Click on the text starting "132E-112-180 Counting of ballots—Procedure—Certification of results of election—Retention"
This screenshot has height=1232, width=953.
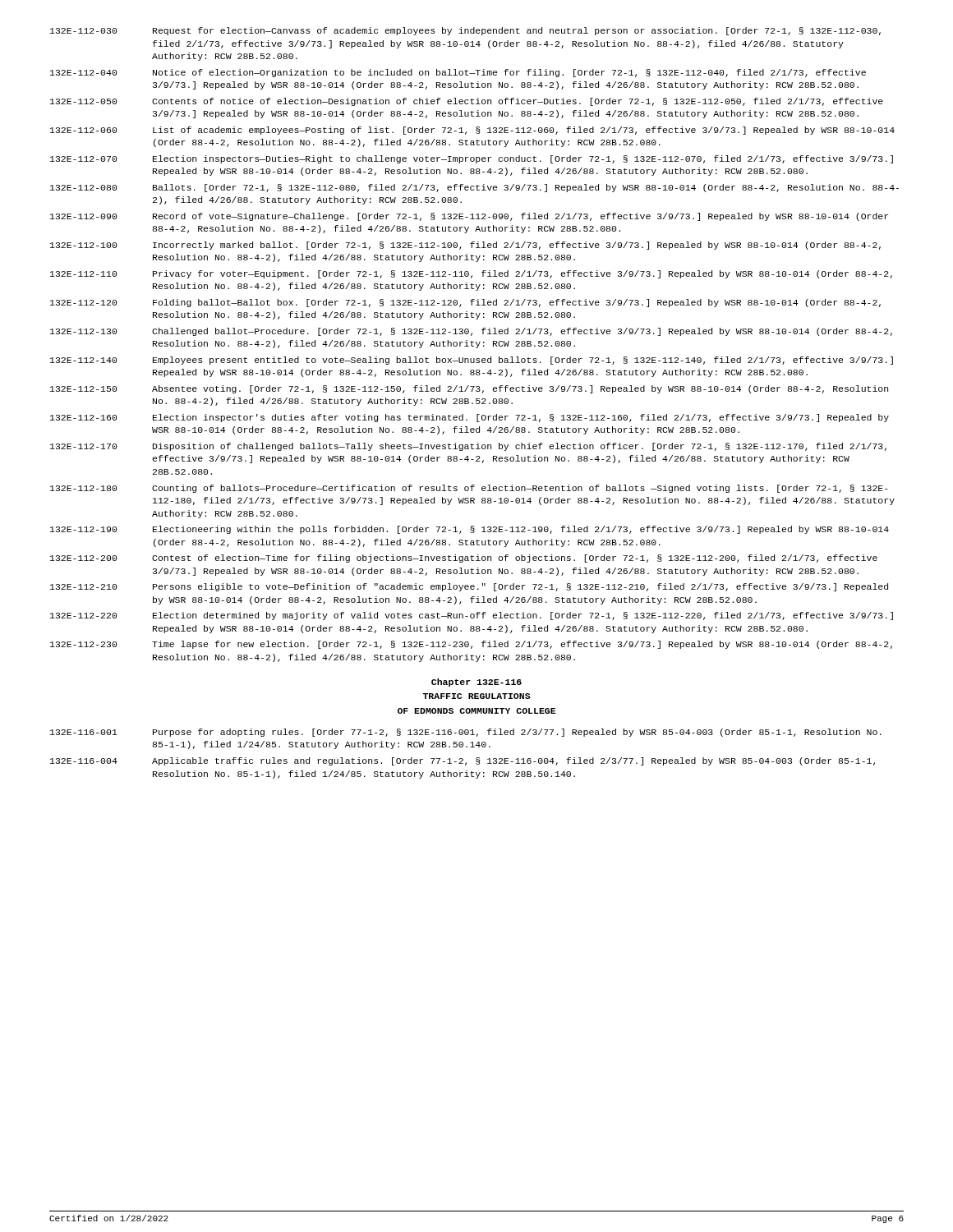[x=476, y=501]
